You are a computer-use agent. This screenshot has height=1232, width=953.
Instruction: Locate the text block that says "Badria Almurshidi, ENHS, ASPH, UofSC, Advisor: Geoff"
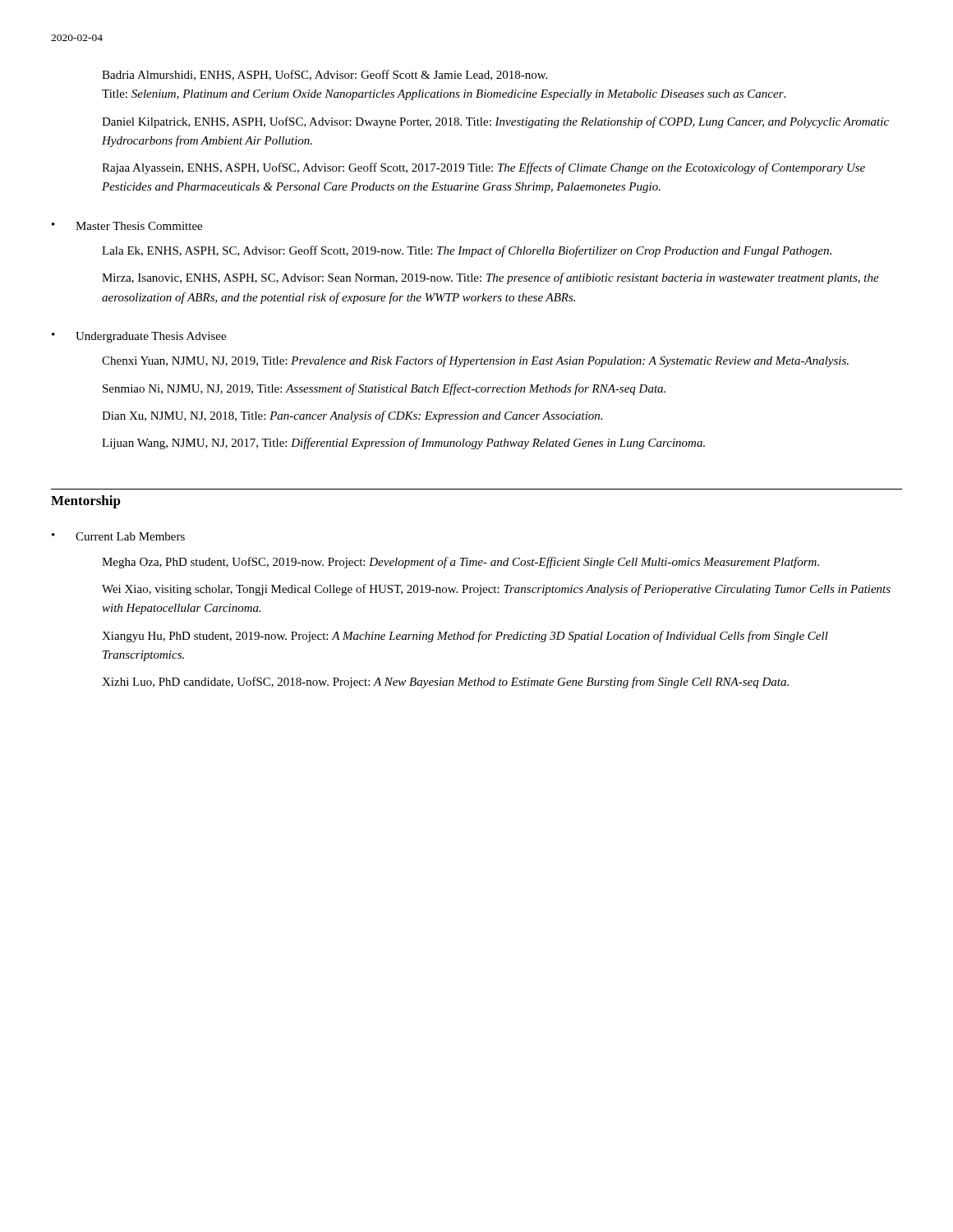(x=502, y=85)
